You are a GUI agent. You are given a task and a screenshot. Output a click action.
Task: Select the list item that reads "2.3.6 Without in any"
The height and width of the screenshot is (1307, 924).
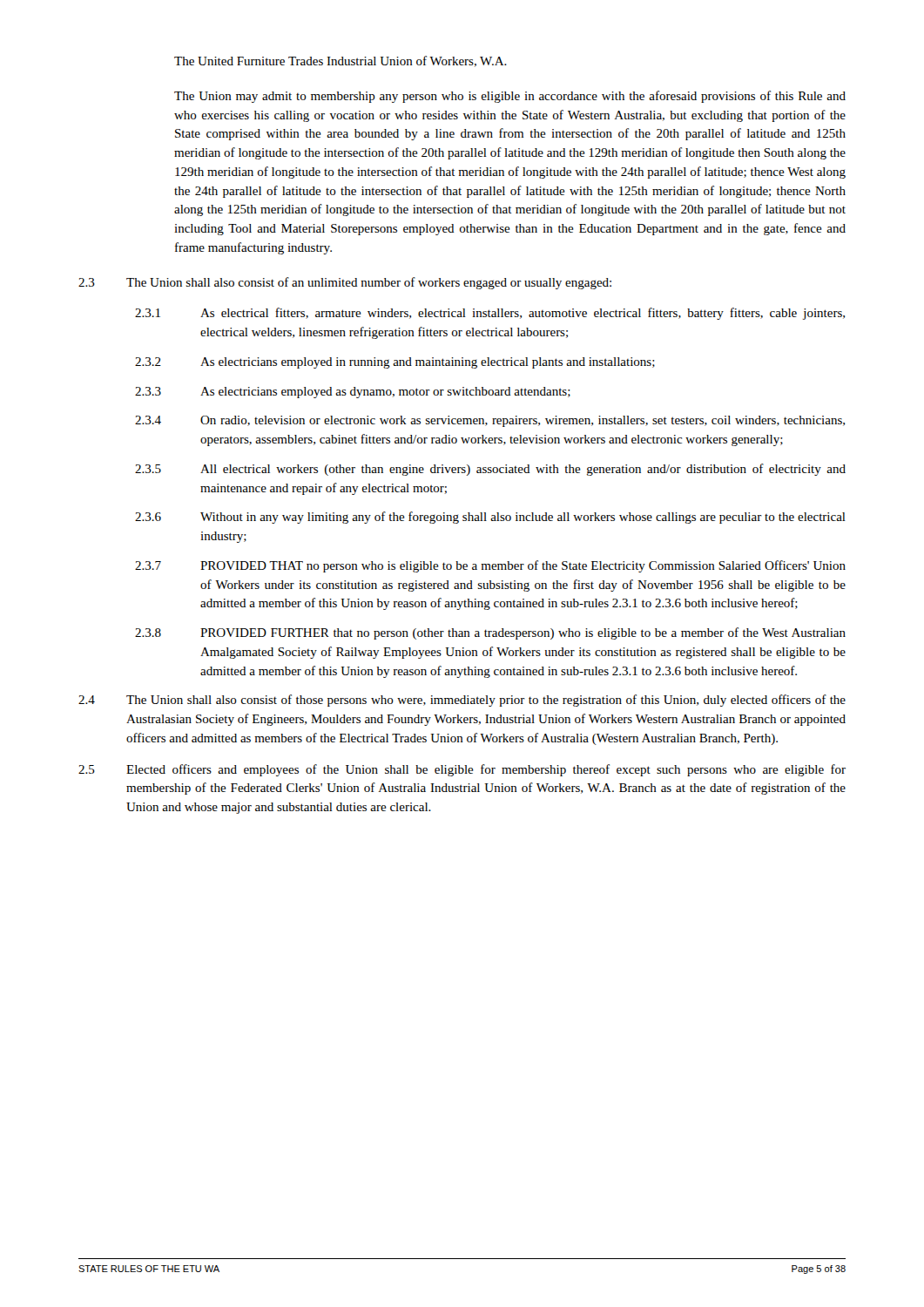(x=486, y=527)
